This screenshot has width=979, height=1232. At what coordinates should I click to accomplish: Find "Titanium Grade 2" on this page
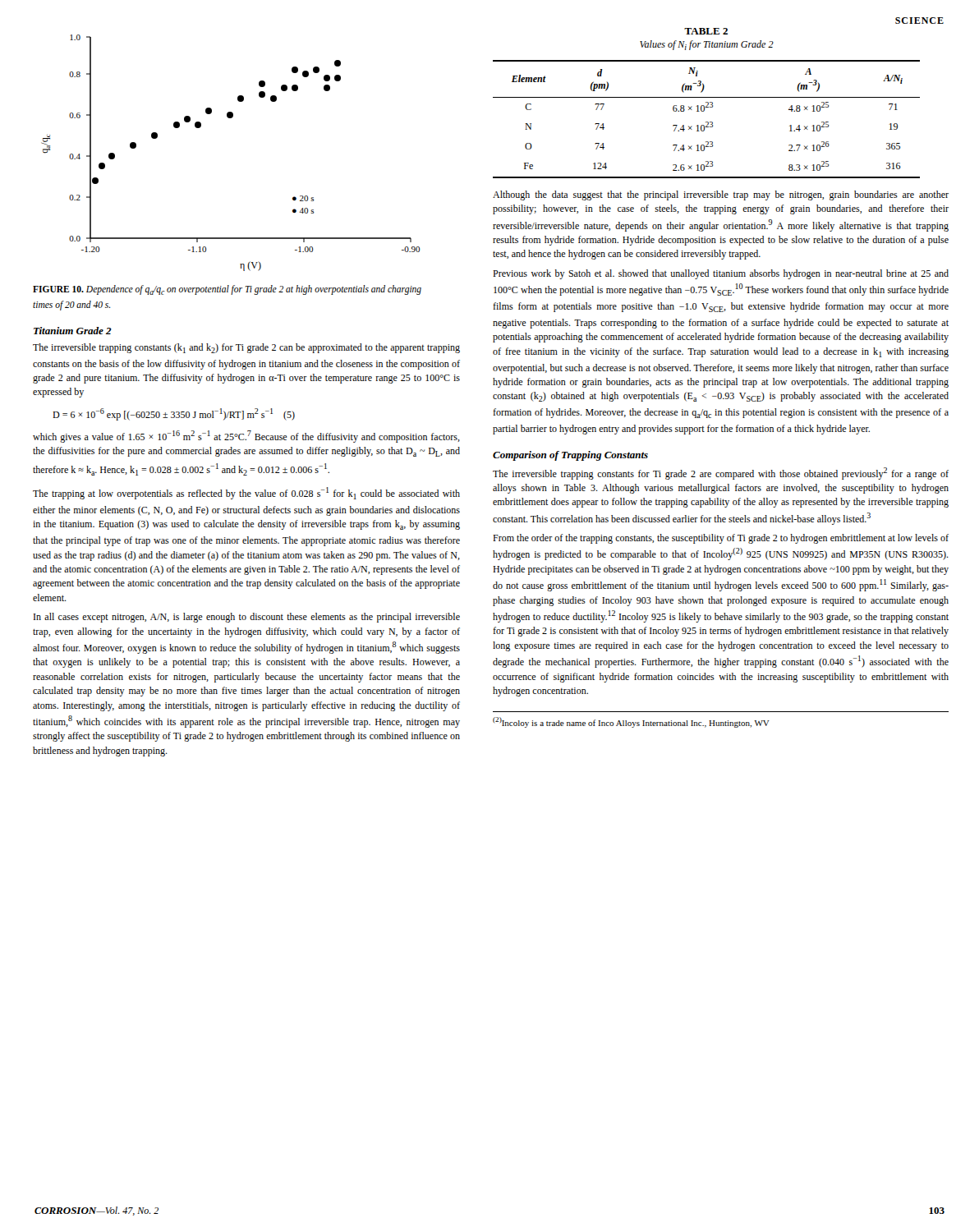pos(72,330)
